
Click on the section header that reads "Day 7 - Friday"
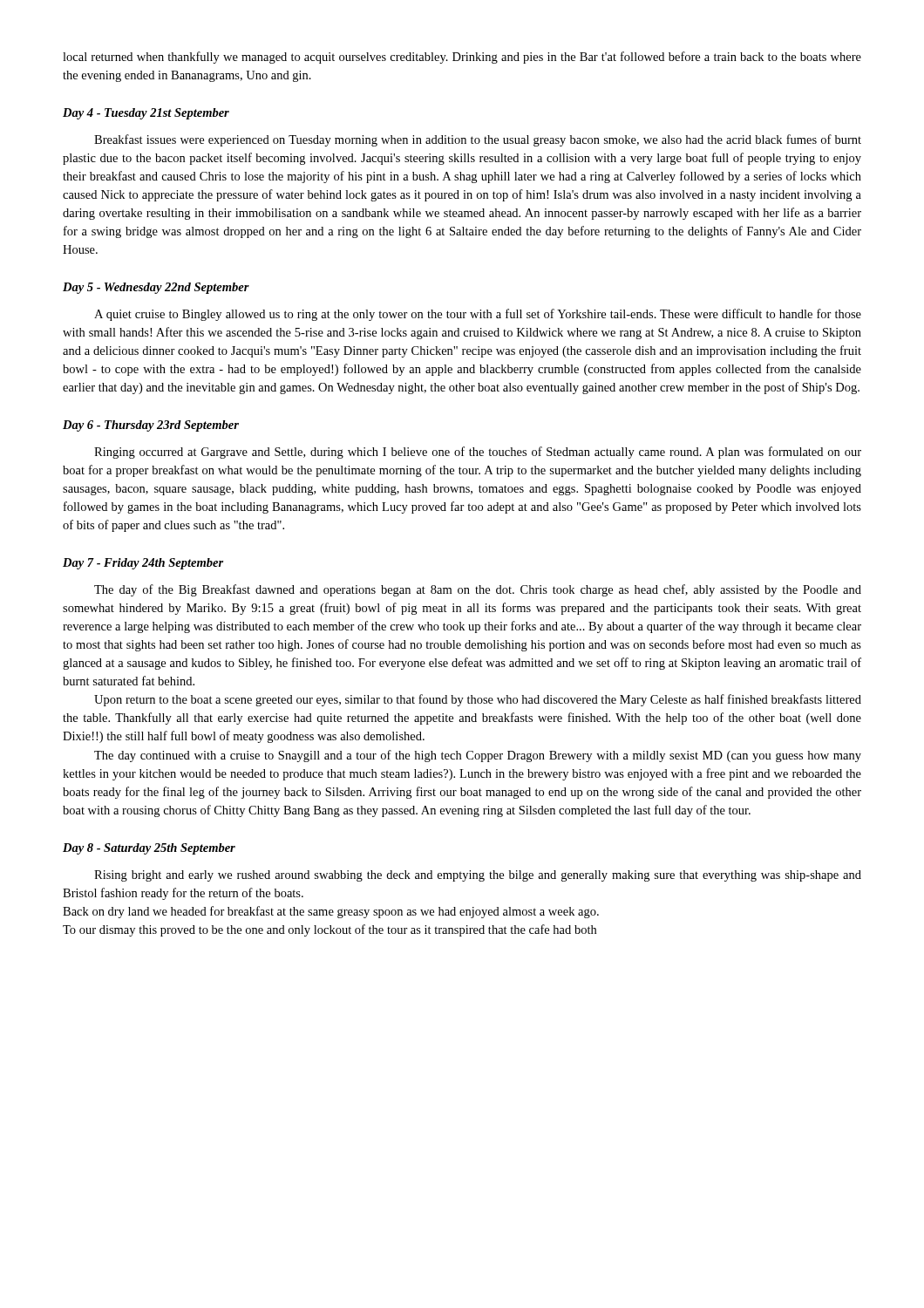(x=143, y=564)
